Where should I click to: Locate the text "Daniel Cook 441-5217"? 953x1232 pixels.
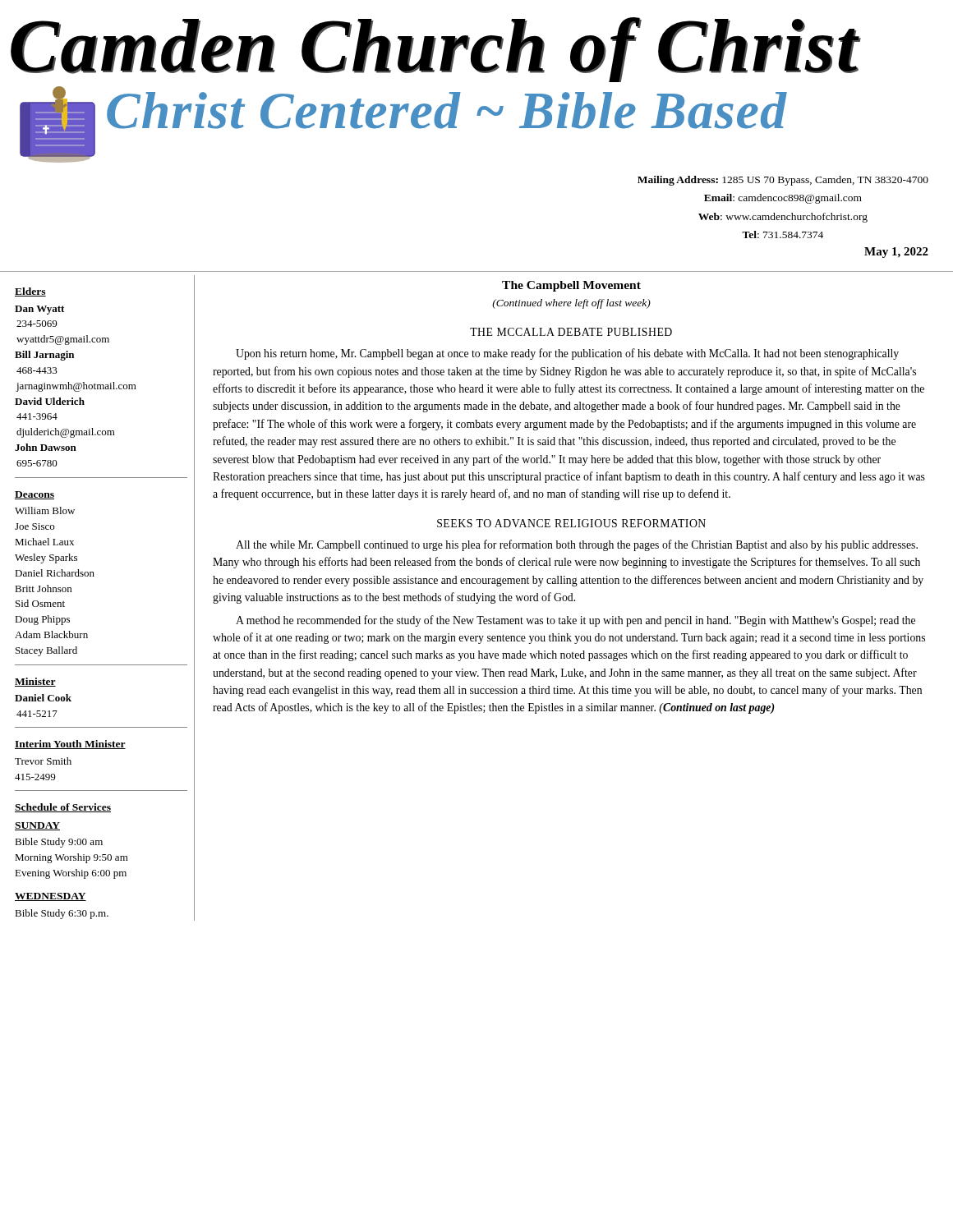[43, 698]
